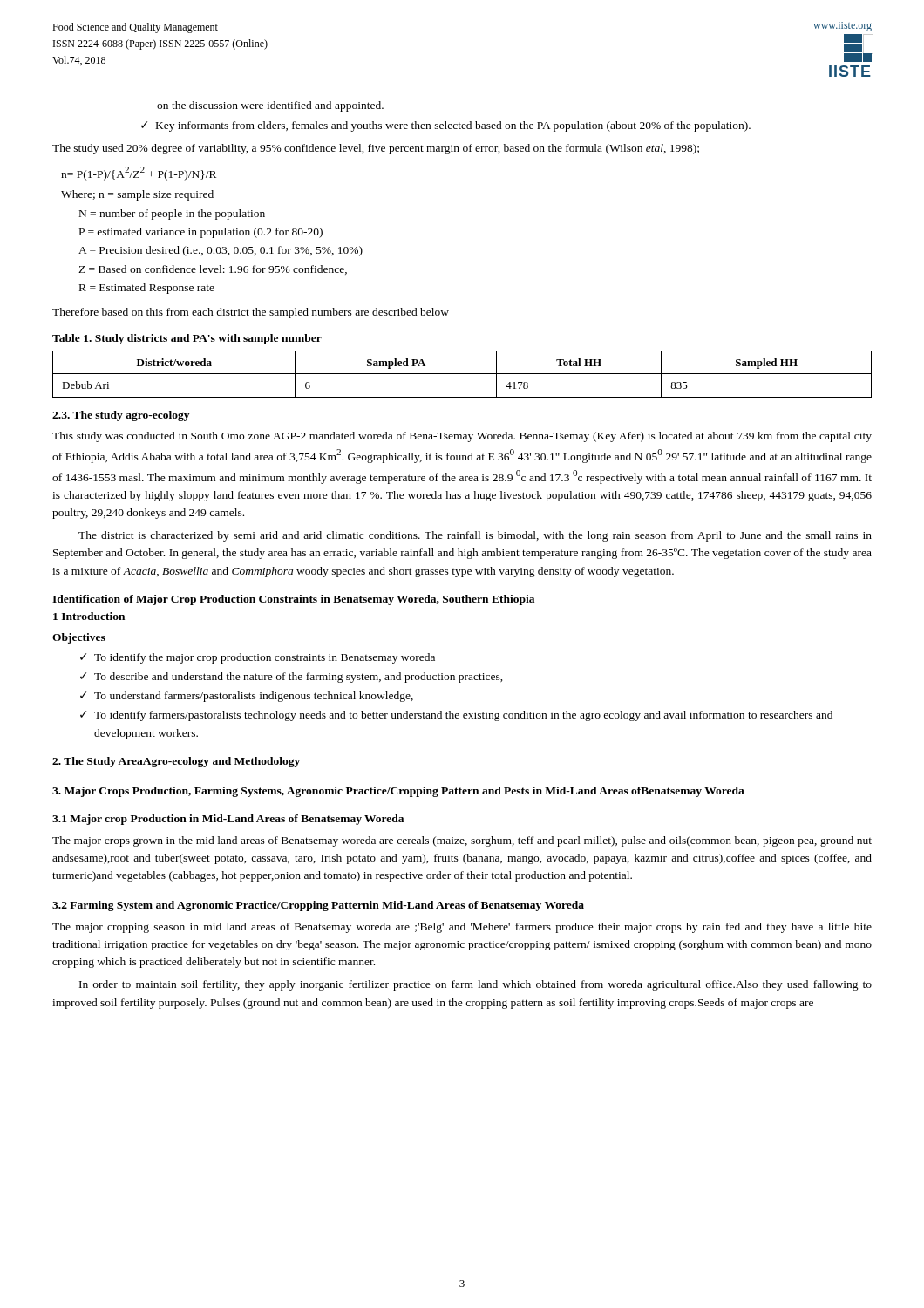This screenshot has height=1308, width=924.
Task: Locate the text block starting "This study was"
Action: pos(462,474)
